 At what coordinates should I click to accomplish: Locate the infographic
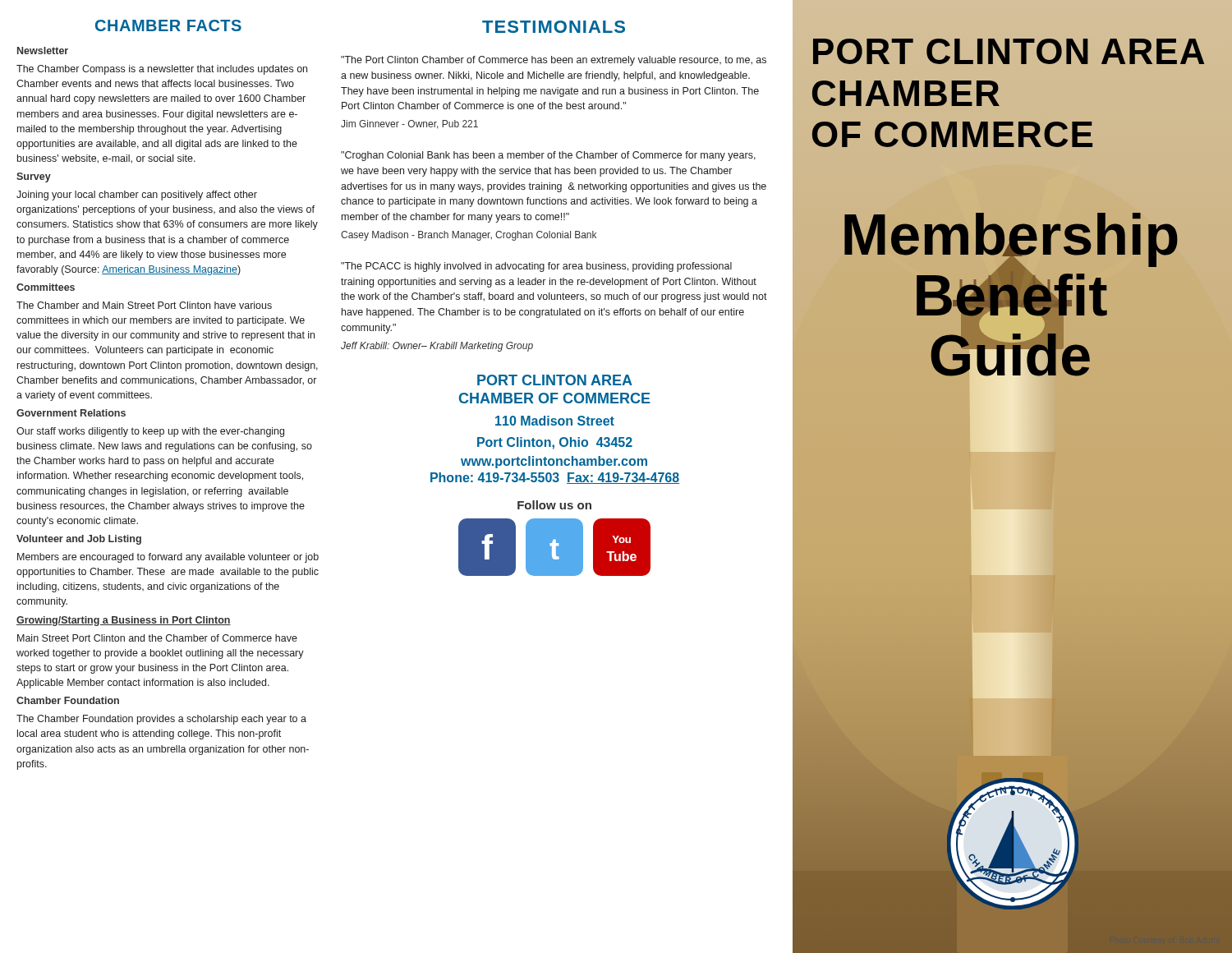[x=554, y=547]
